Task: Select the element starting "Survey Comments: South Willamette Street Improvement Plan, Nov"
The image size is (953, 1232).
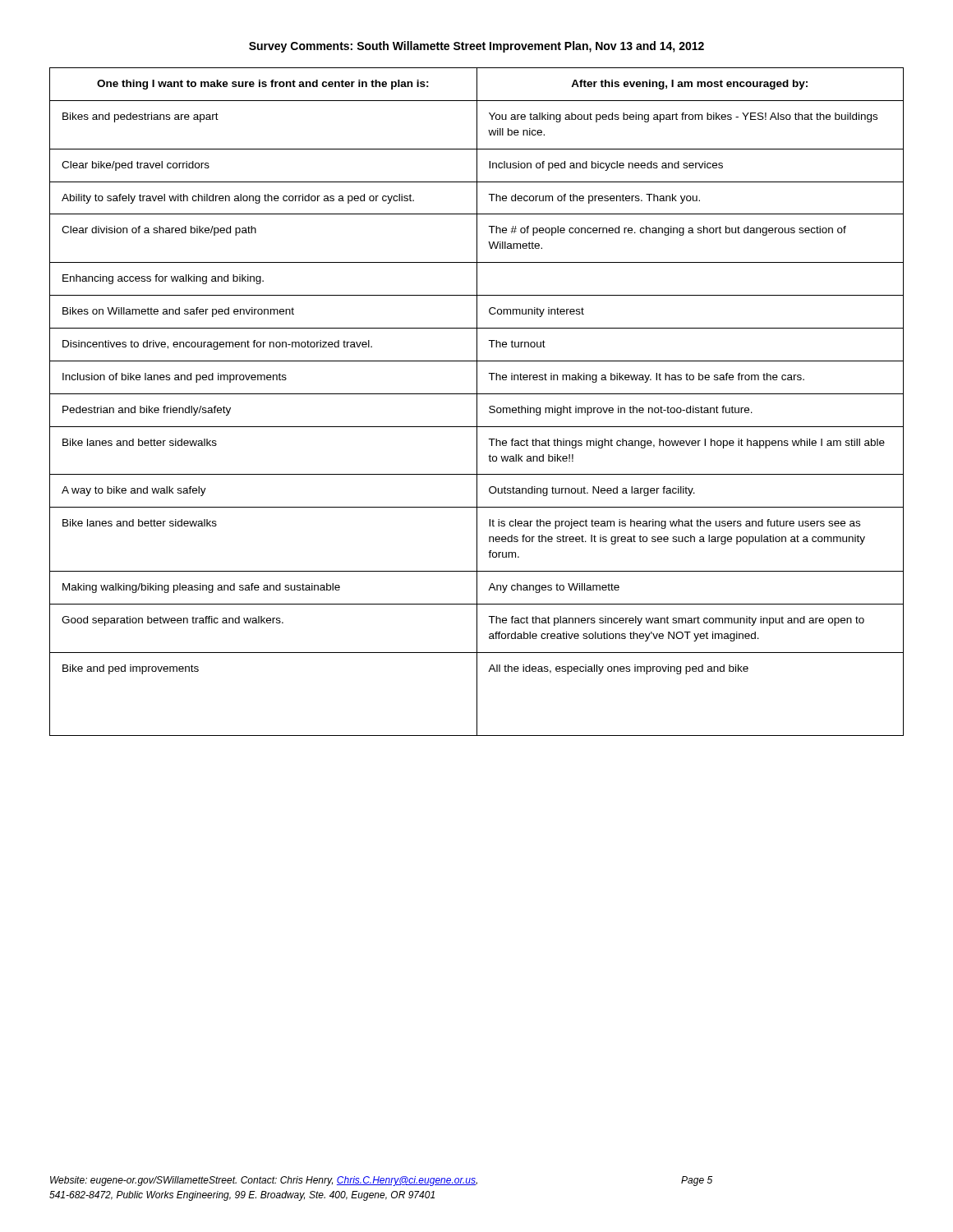Action: tap(476, 46)
